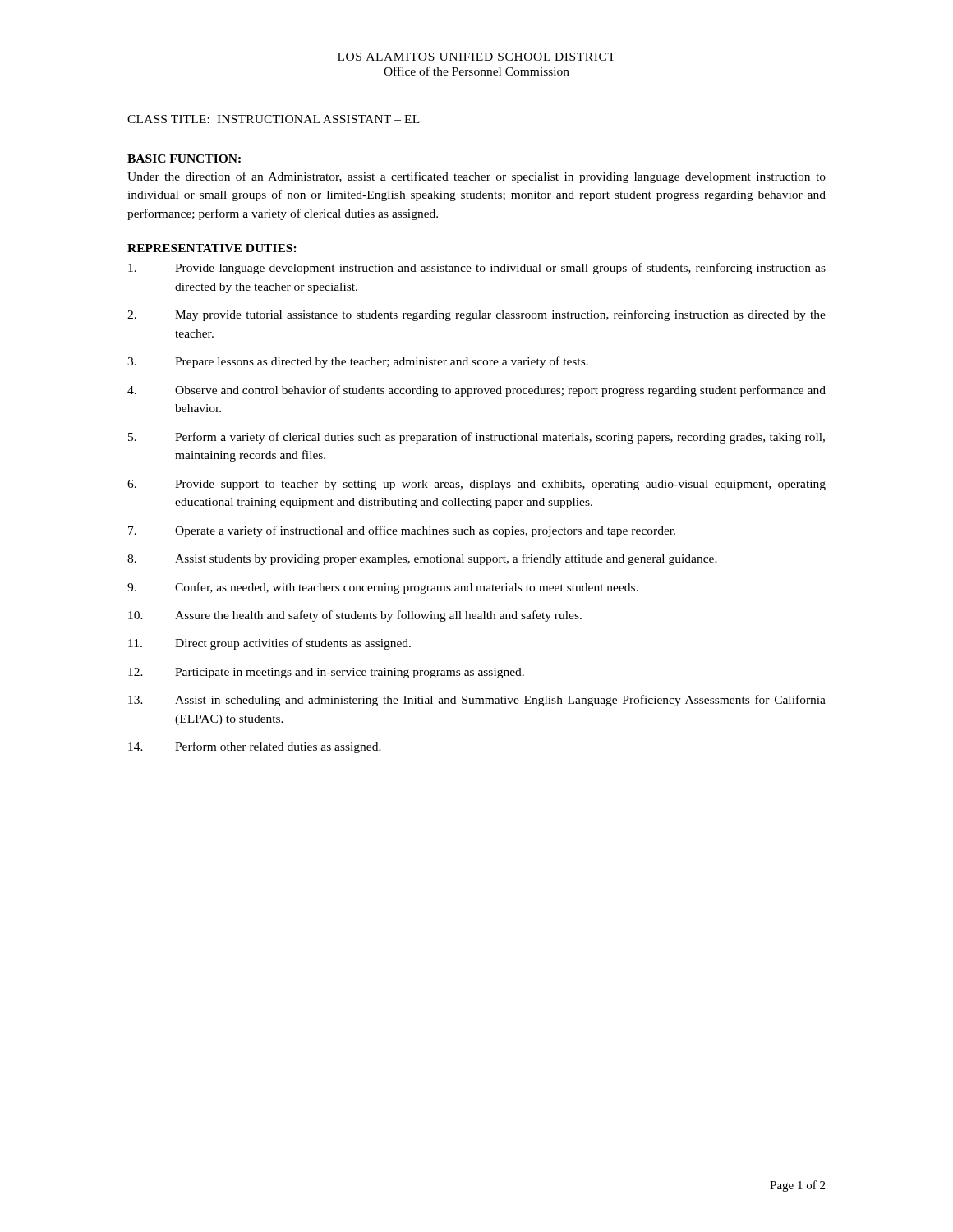Viewport: 953px width, 1232px height.
Task: Click on the passage starting "Provide language development instruction and assistance to individual"
Action: tap(476, 278)
